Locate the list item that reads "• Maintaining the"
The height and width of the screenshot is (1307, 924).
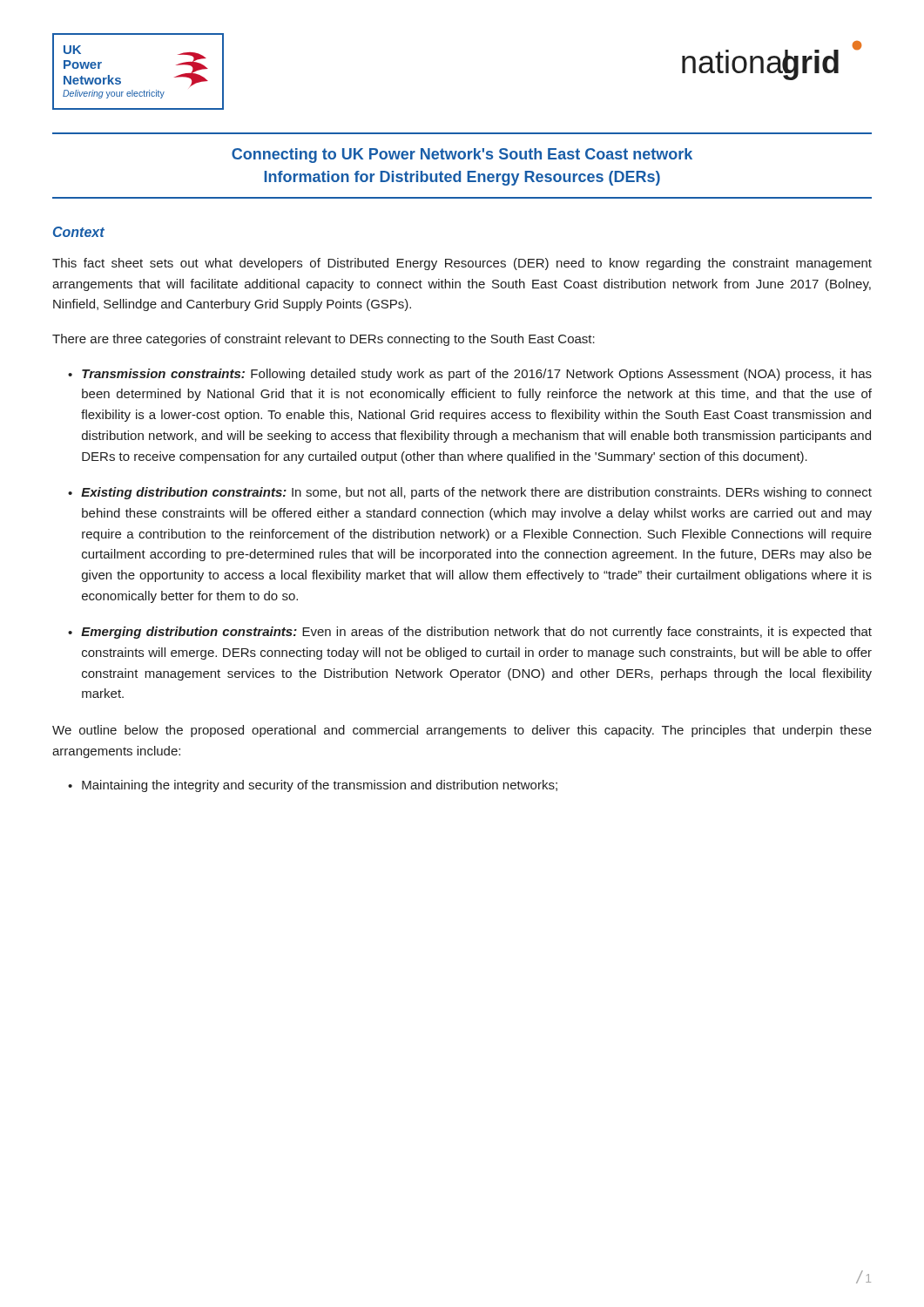[313, 786]
